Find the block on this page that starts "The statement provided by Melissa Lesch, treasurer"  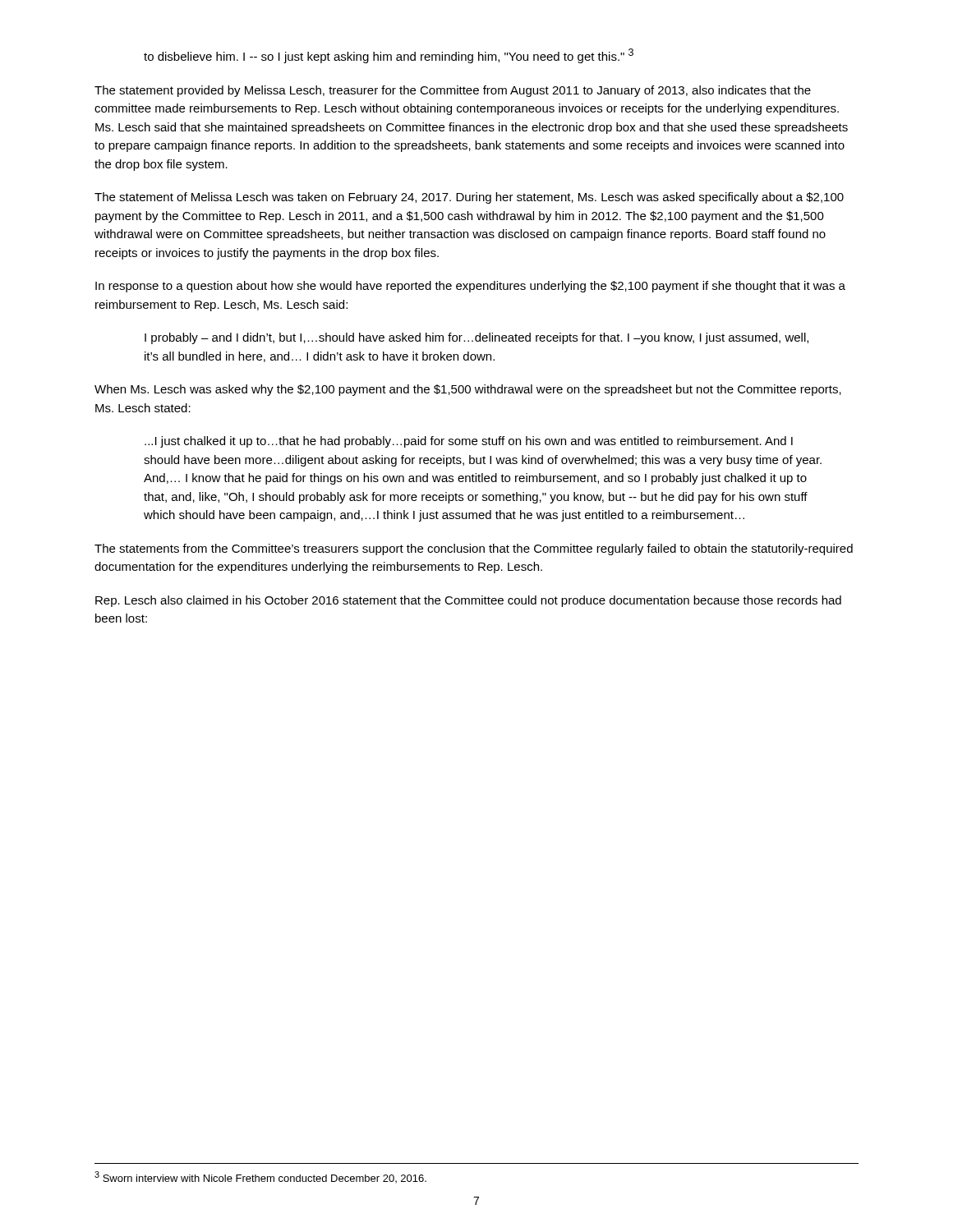[x=476, y=127]
